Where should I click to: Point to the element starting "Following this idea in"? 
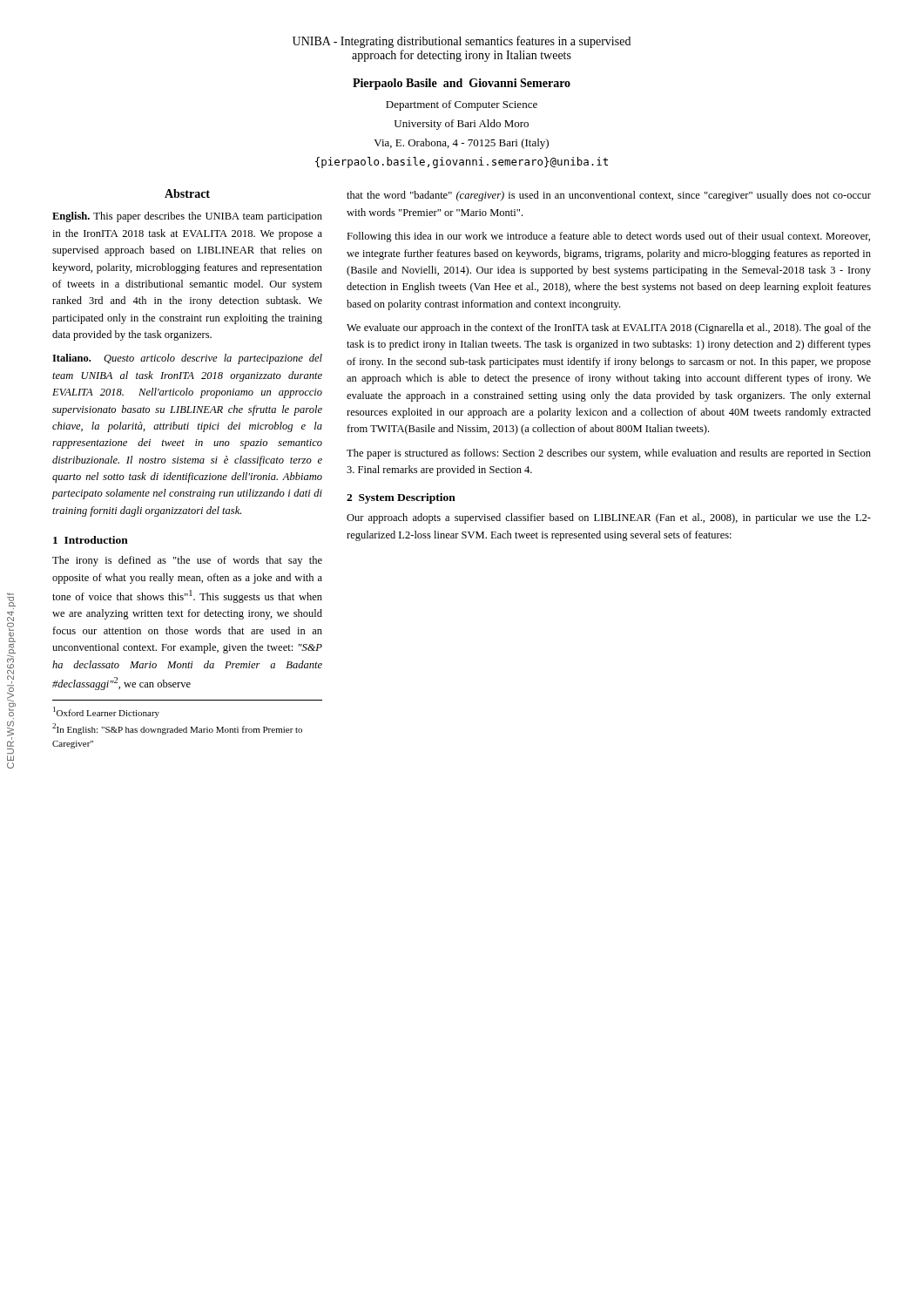[x=609, y=270]
